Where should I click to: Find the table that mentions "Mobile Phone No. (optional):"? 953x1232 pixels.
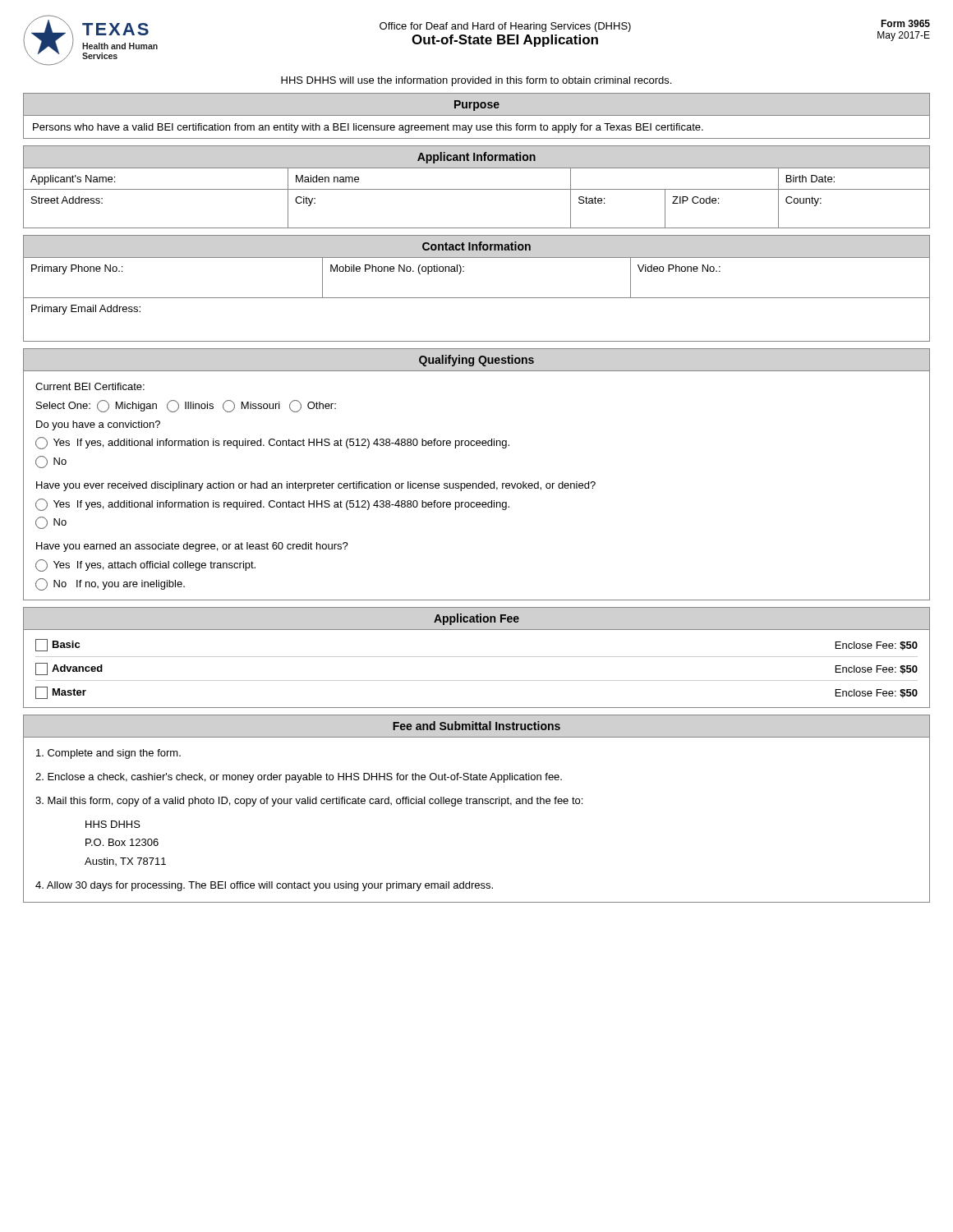[x=476, y=288]
